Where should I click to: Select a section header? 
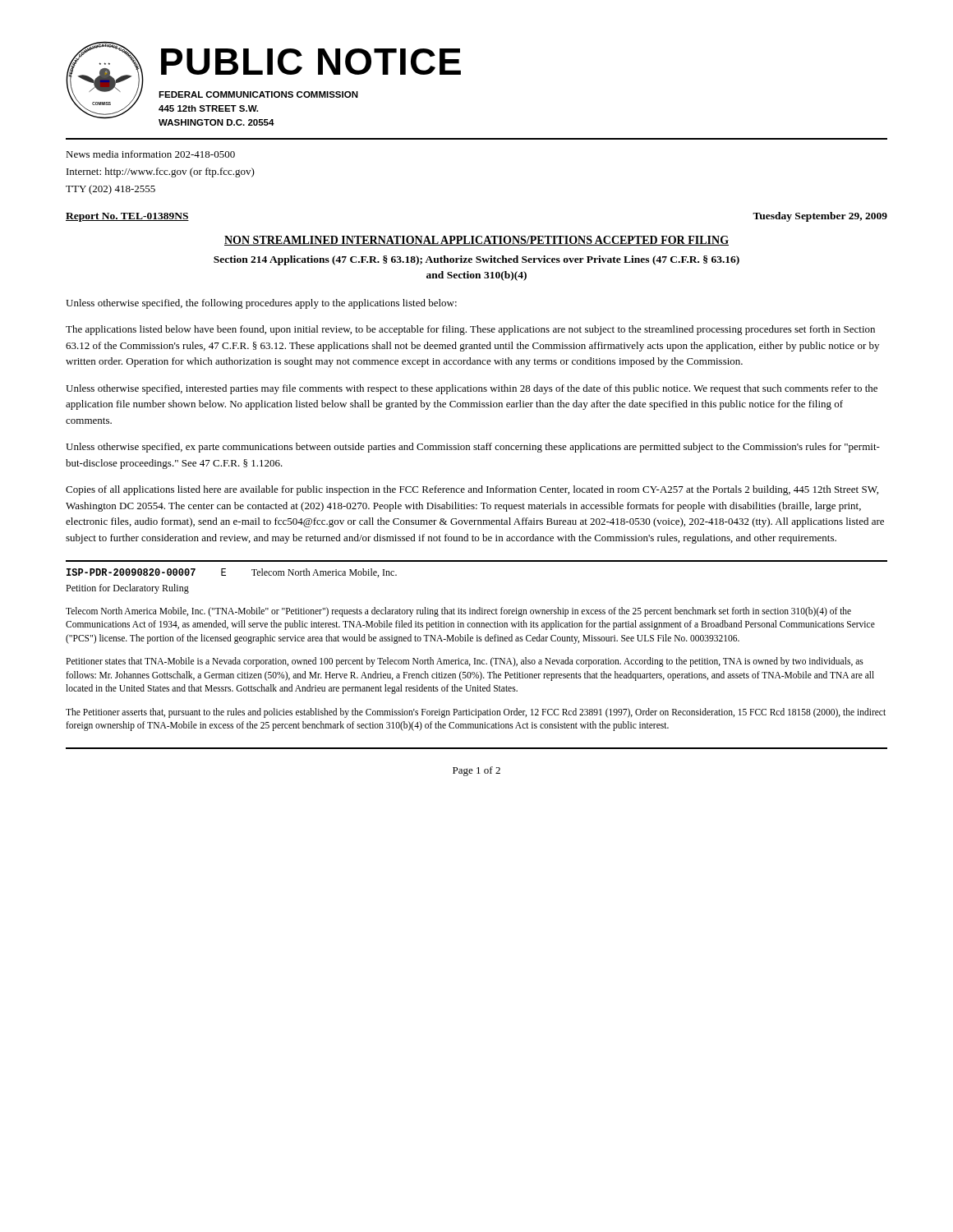476,267
